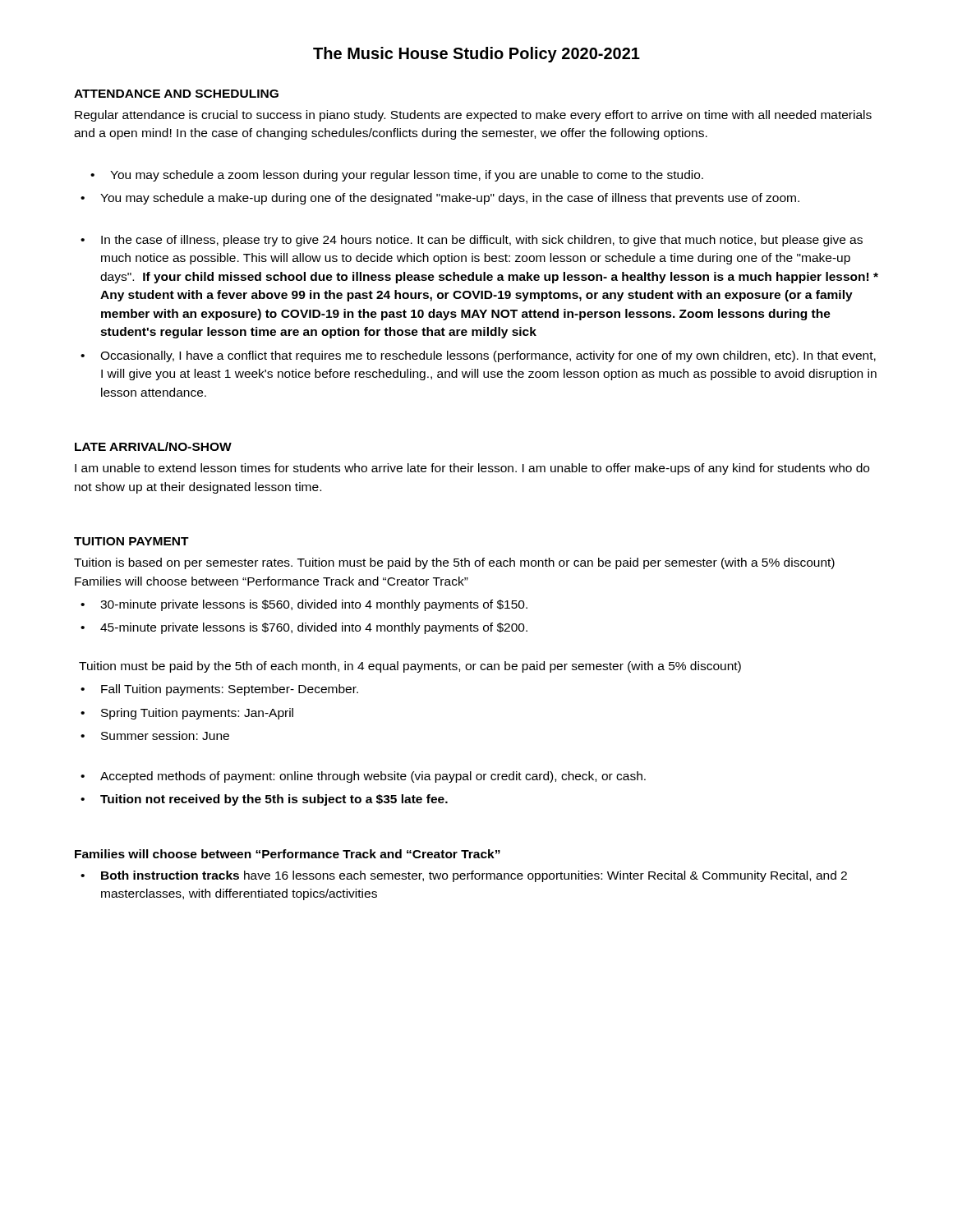The image size is (953, 1232).
Task: Point to the block beginning "Tuition is based on per semester"
Action: (455, 571)
